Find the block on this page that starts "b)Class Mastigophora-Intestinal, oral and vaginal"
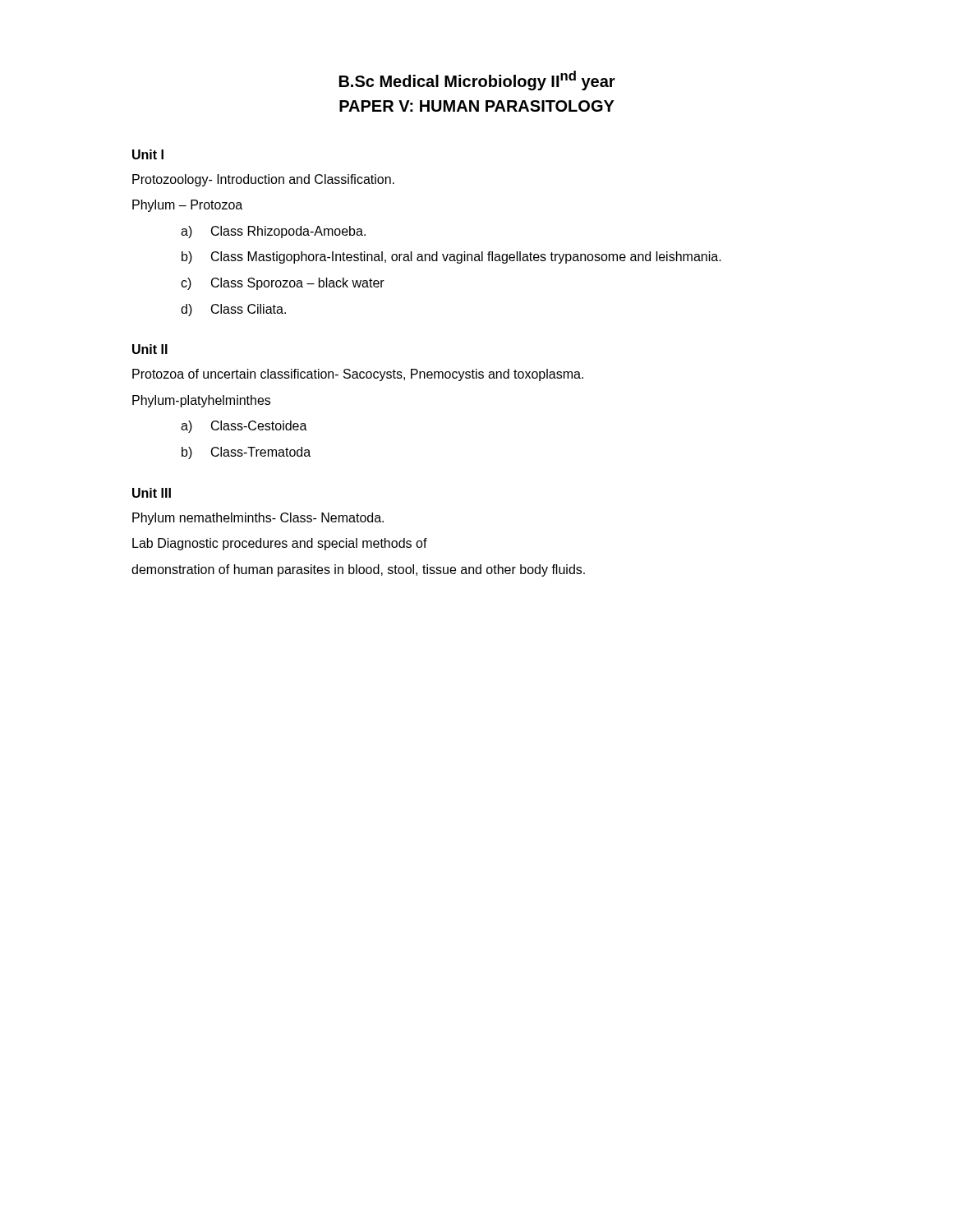 (451, 257)
